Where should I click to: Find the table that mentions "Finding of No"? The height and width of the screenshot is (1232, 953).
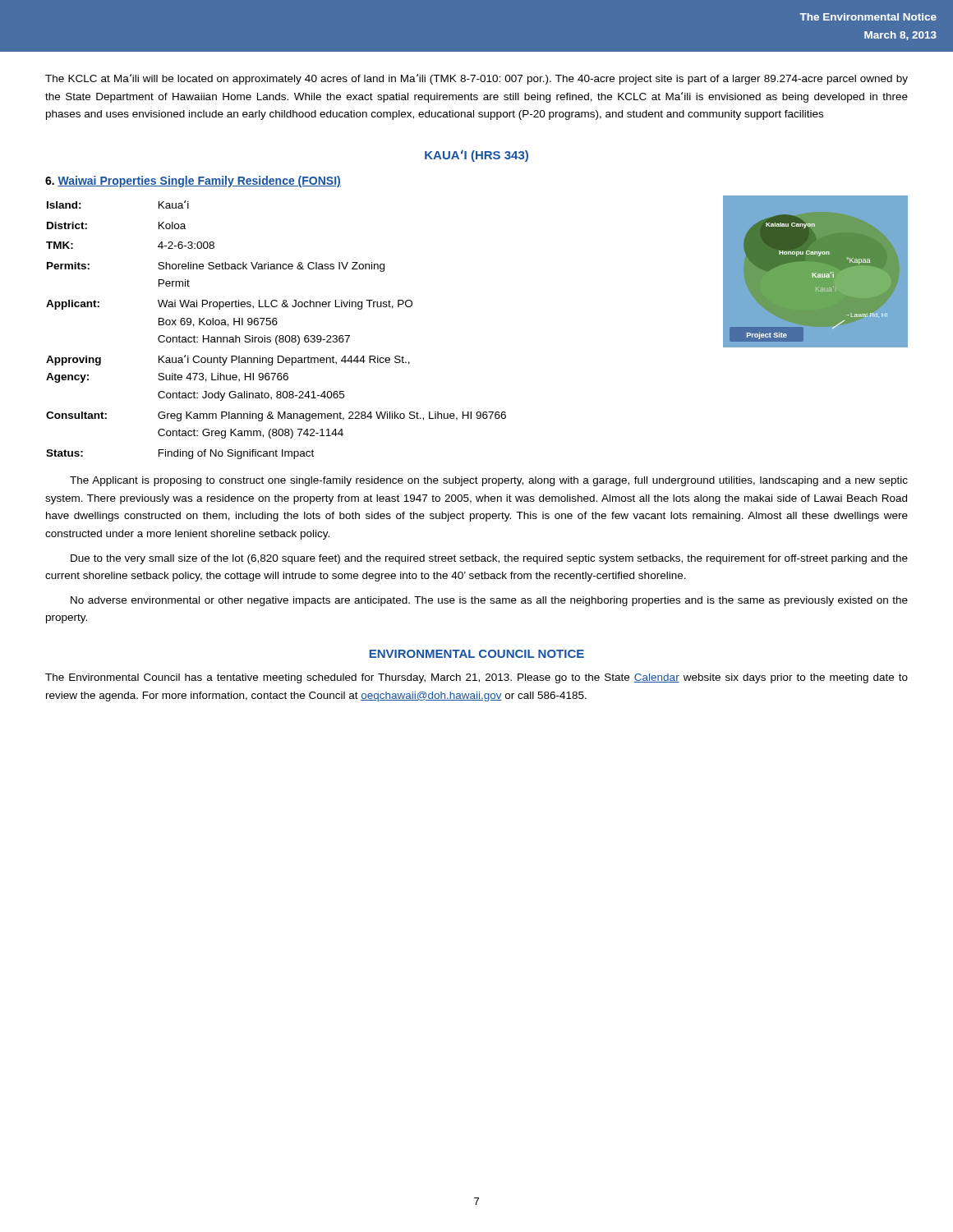[377, 329]
